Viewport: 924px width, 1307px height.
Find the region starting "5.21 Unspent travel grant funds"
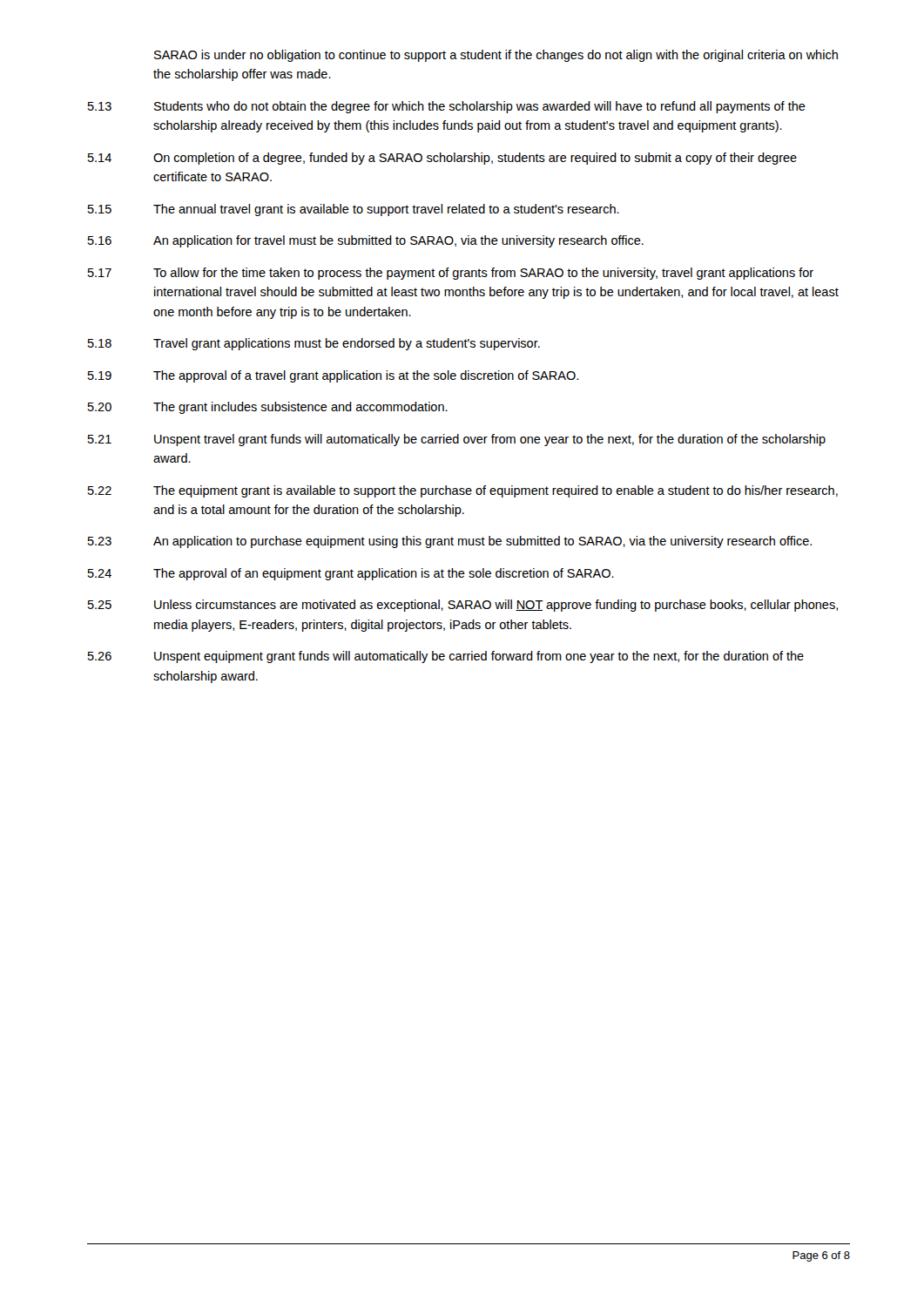pos(469,449)
